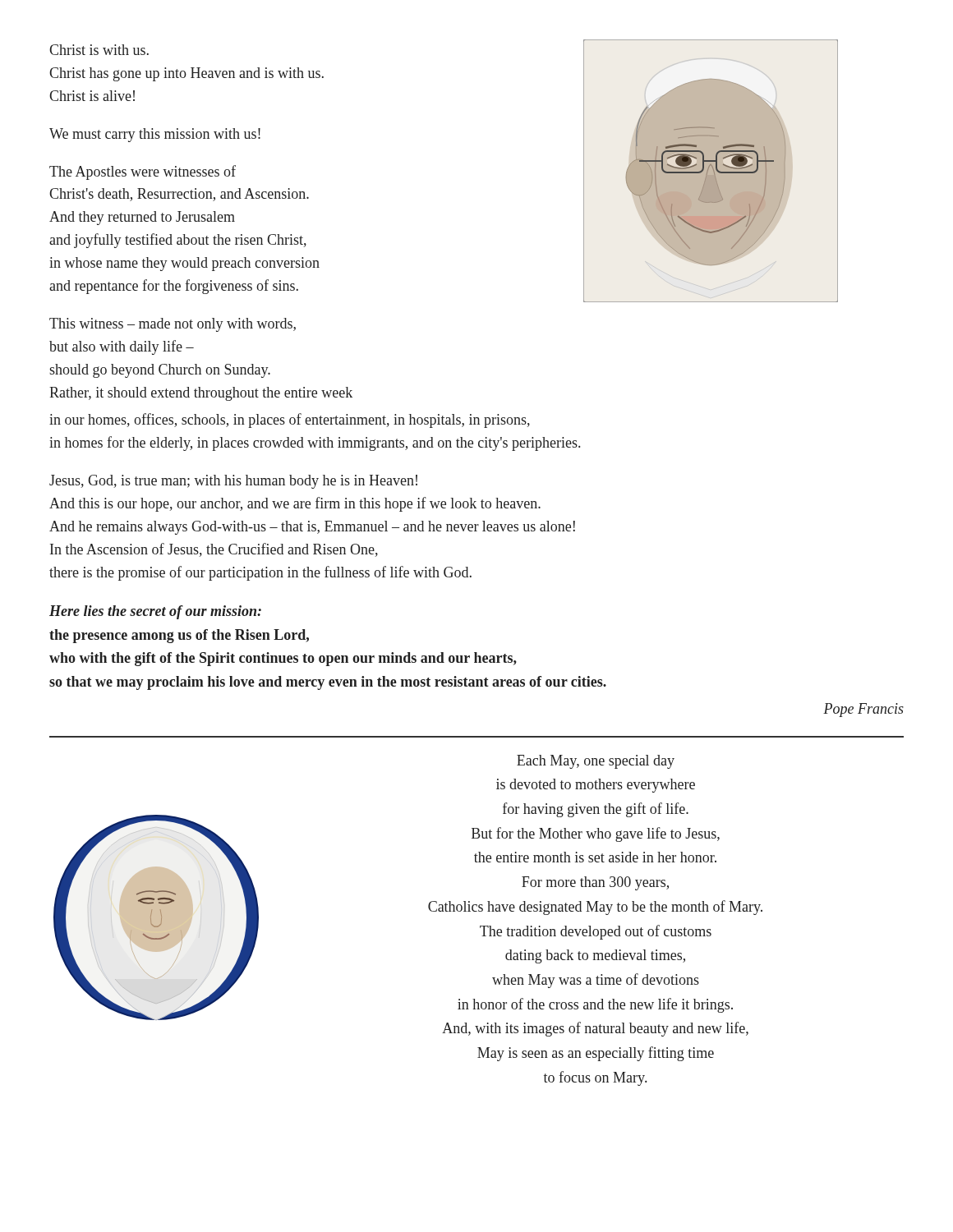Locate the element starting "Each May, one special day is devoted"
This screenshot has width=953, height=1232.
tap(596, 919)
